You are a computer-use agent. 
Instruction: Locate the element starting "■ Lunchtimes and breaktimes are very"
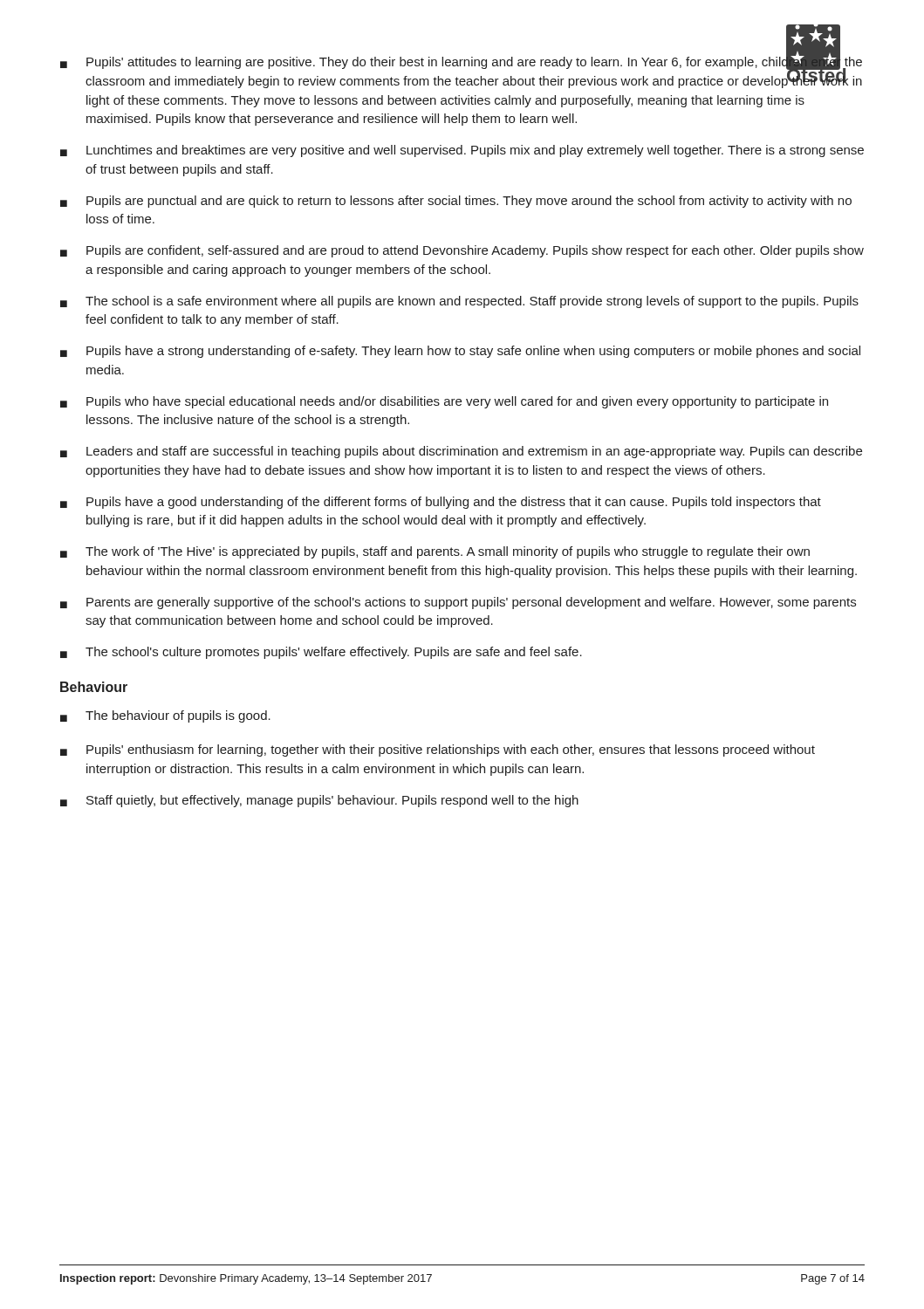tap(462, 159)
